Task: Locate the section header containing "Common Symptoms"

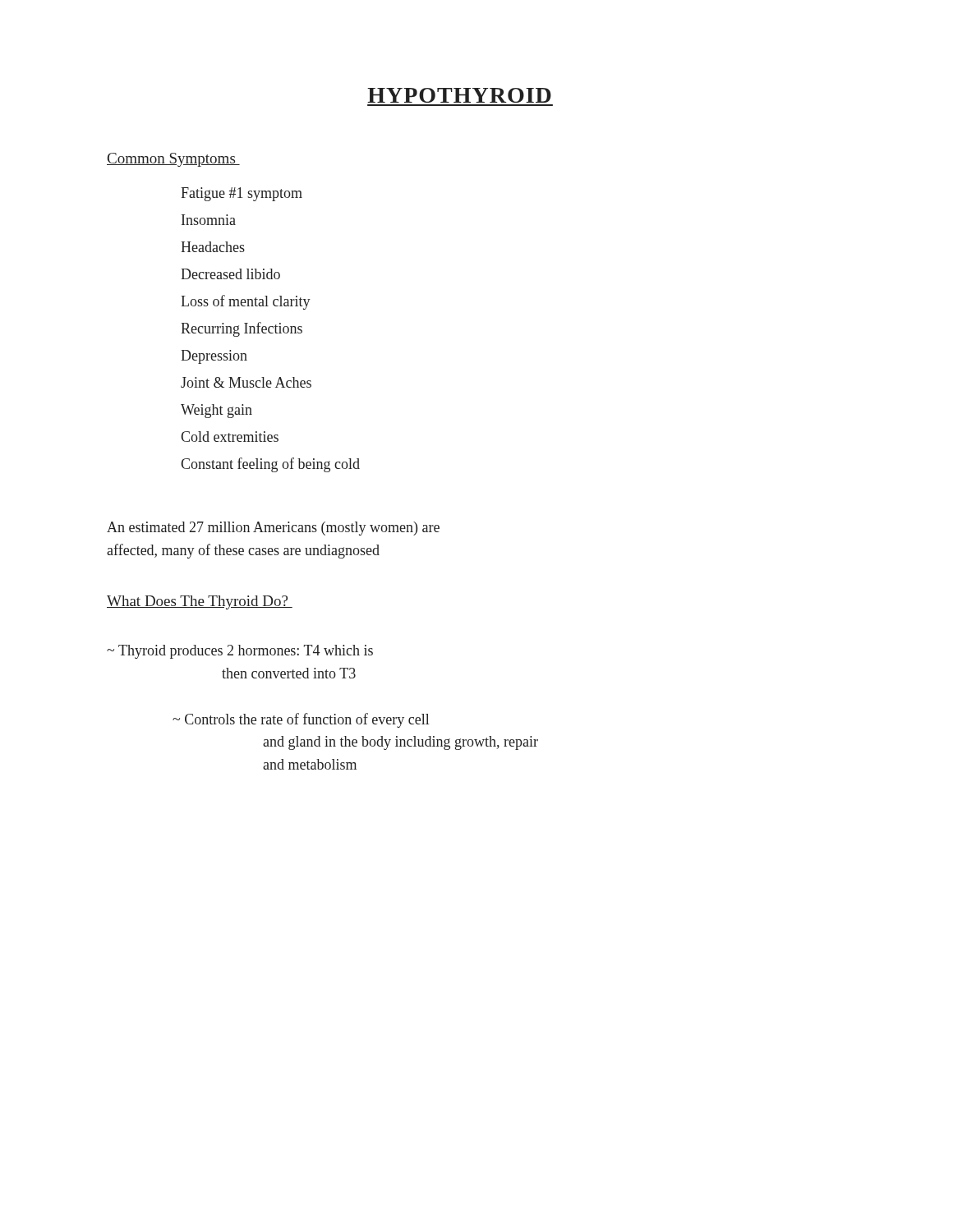Action: [173, 158]
